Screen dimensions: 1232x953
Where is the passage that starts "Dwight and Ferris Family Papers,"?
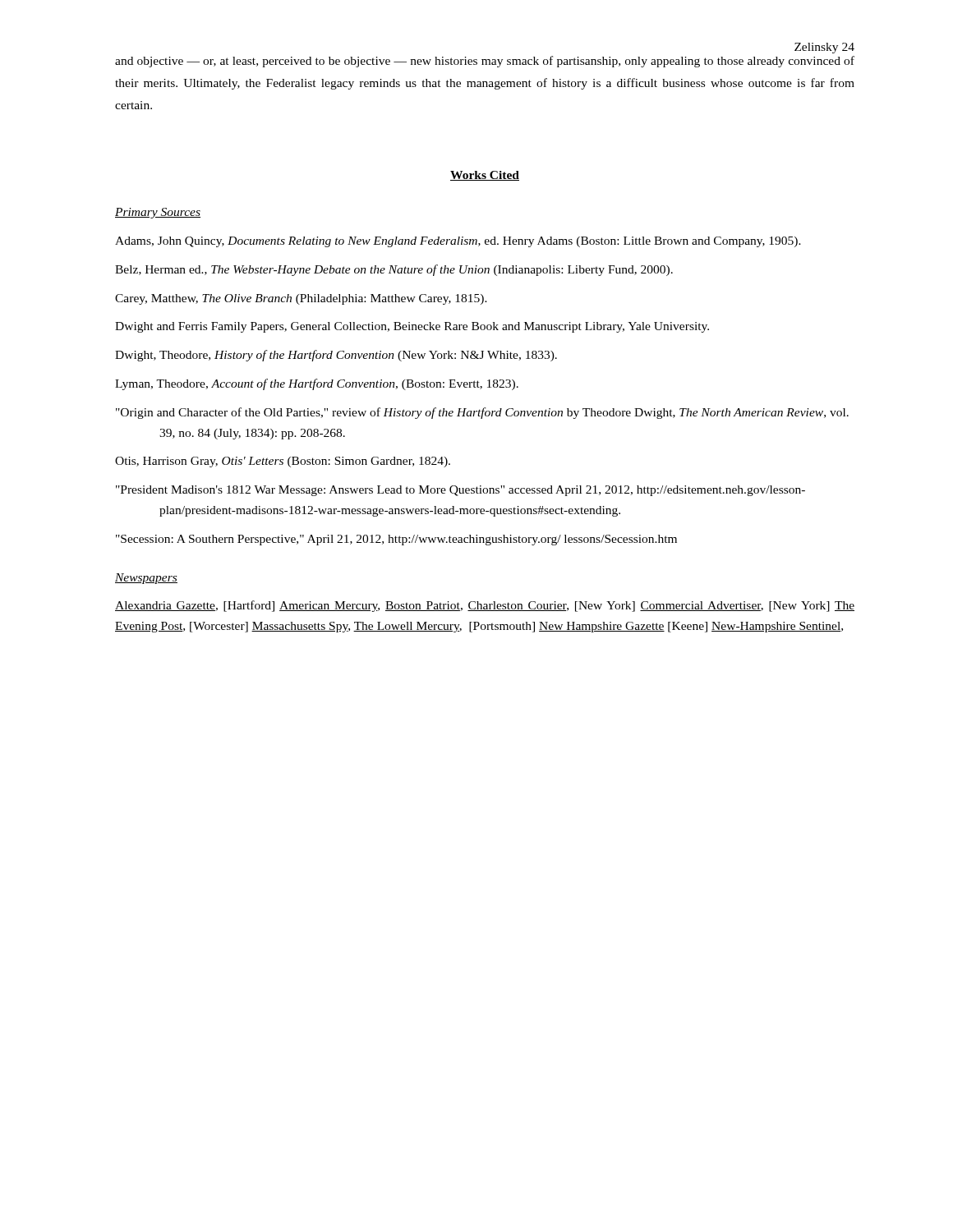point(413,326)
